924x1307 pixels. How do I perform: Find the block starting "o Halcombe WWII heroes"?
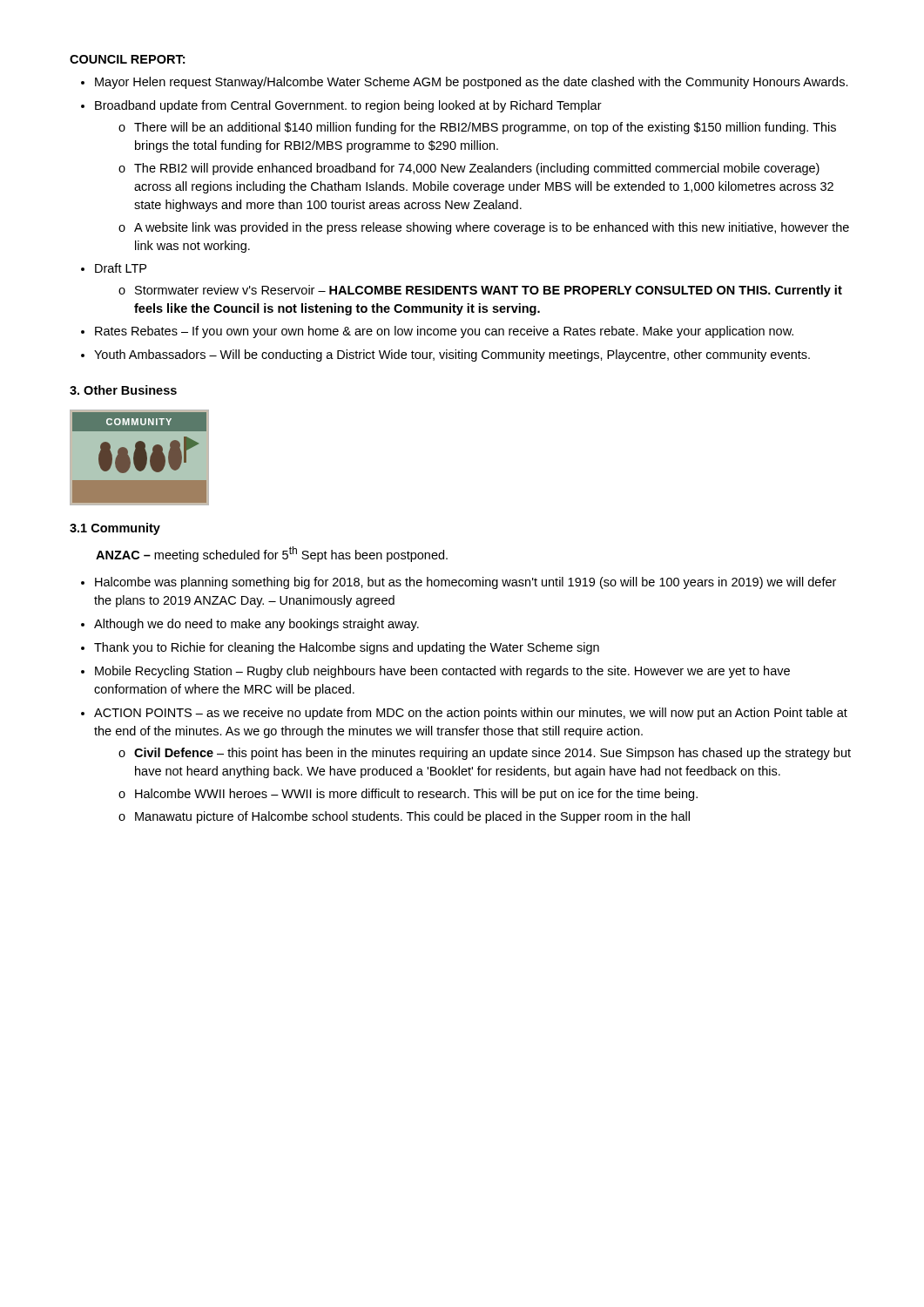tap(409, 794)
